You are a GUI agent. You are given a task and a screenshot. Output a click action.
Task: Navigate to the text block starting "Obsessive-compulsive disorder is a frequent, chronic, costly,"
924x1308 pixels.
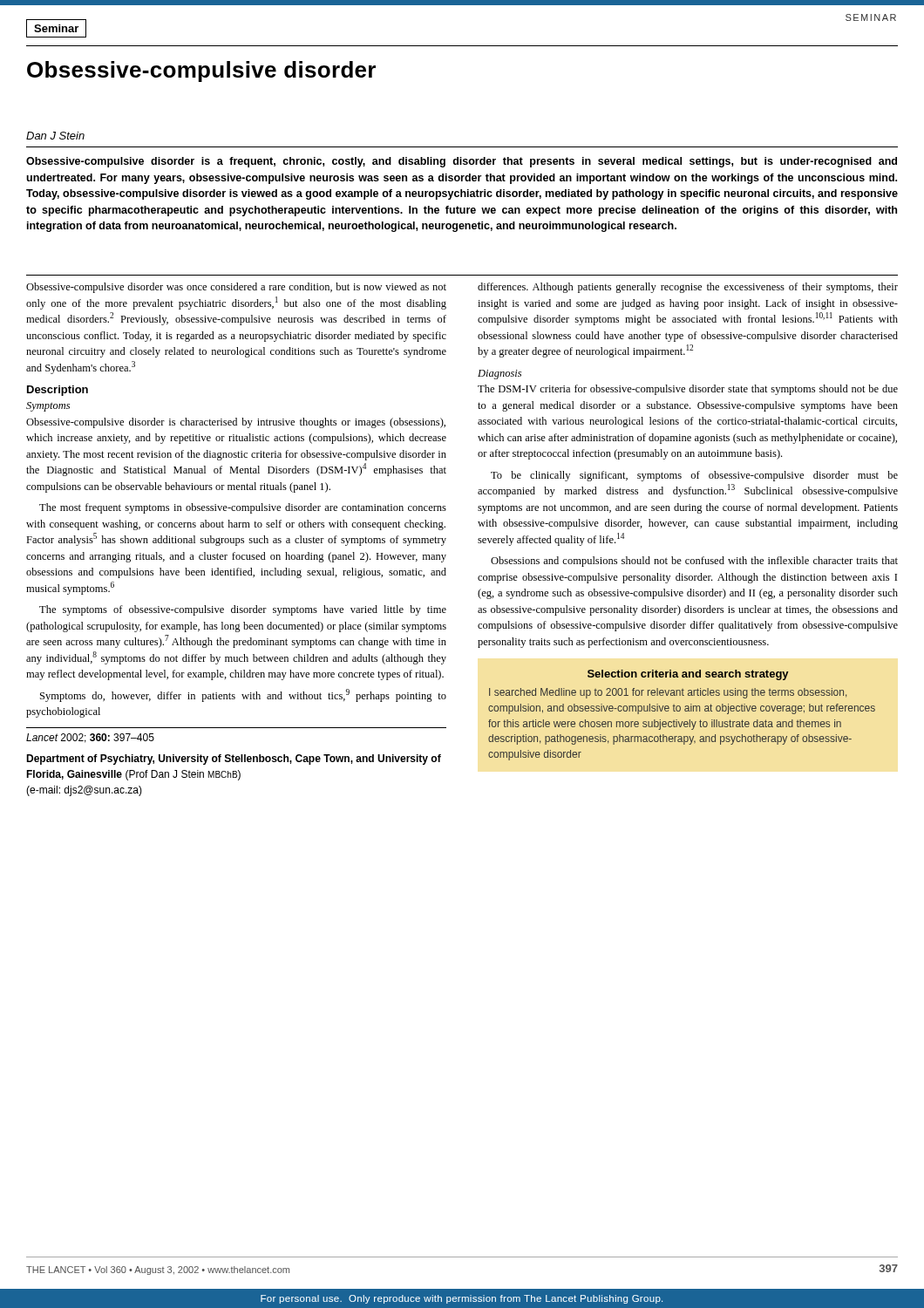tap(462, 194)
